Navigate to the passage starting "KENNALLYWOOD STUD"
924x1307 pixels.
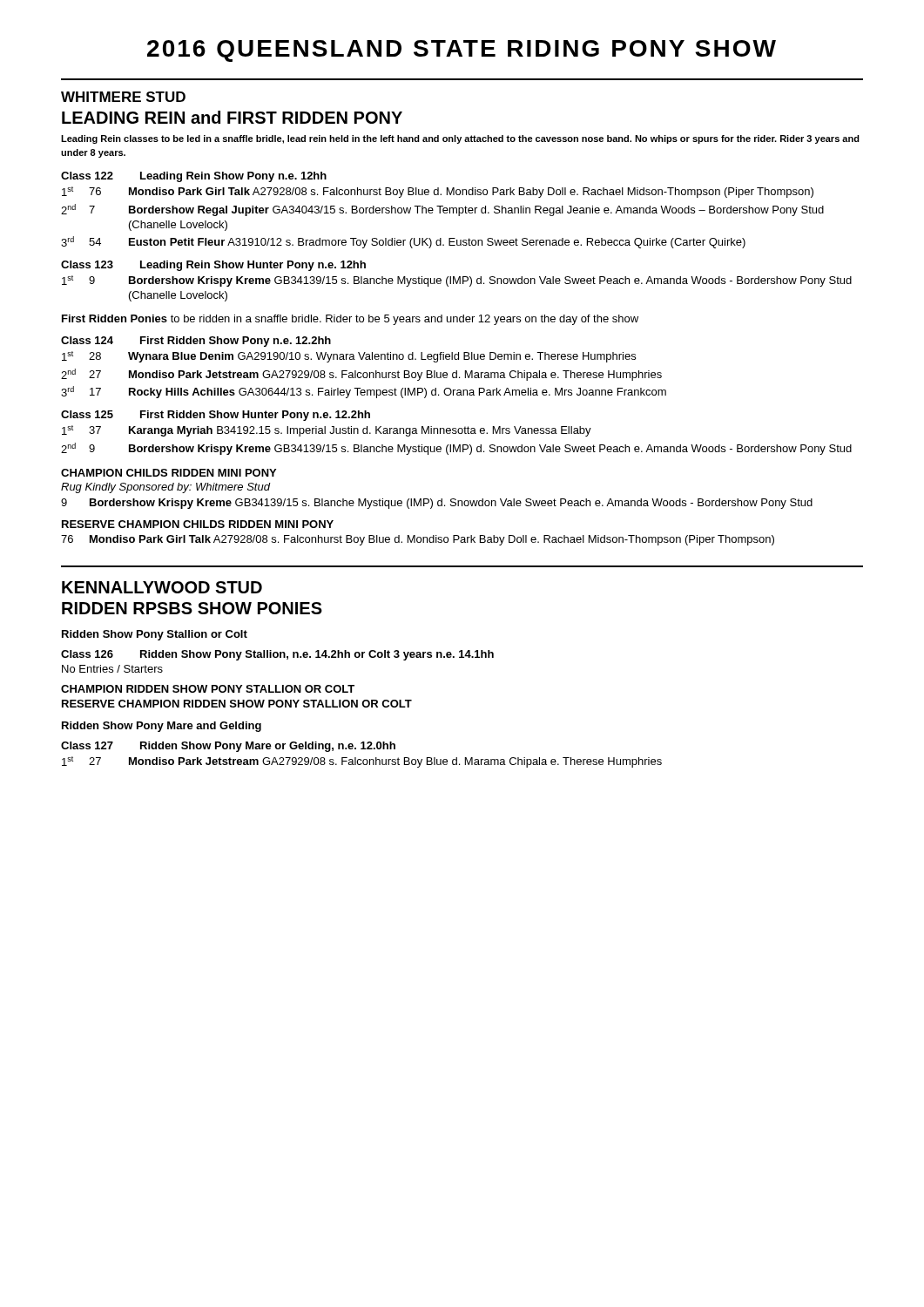click(x=162, y=587)
